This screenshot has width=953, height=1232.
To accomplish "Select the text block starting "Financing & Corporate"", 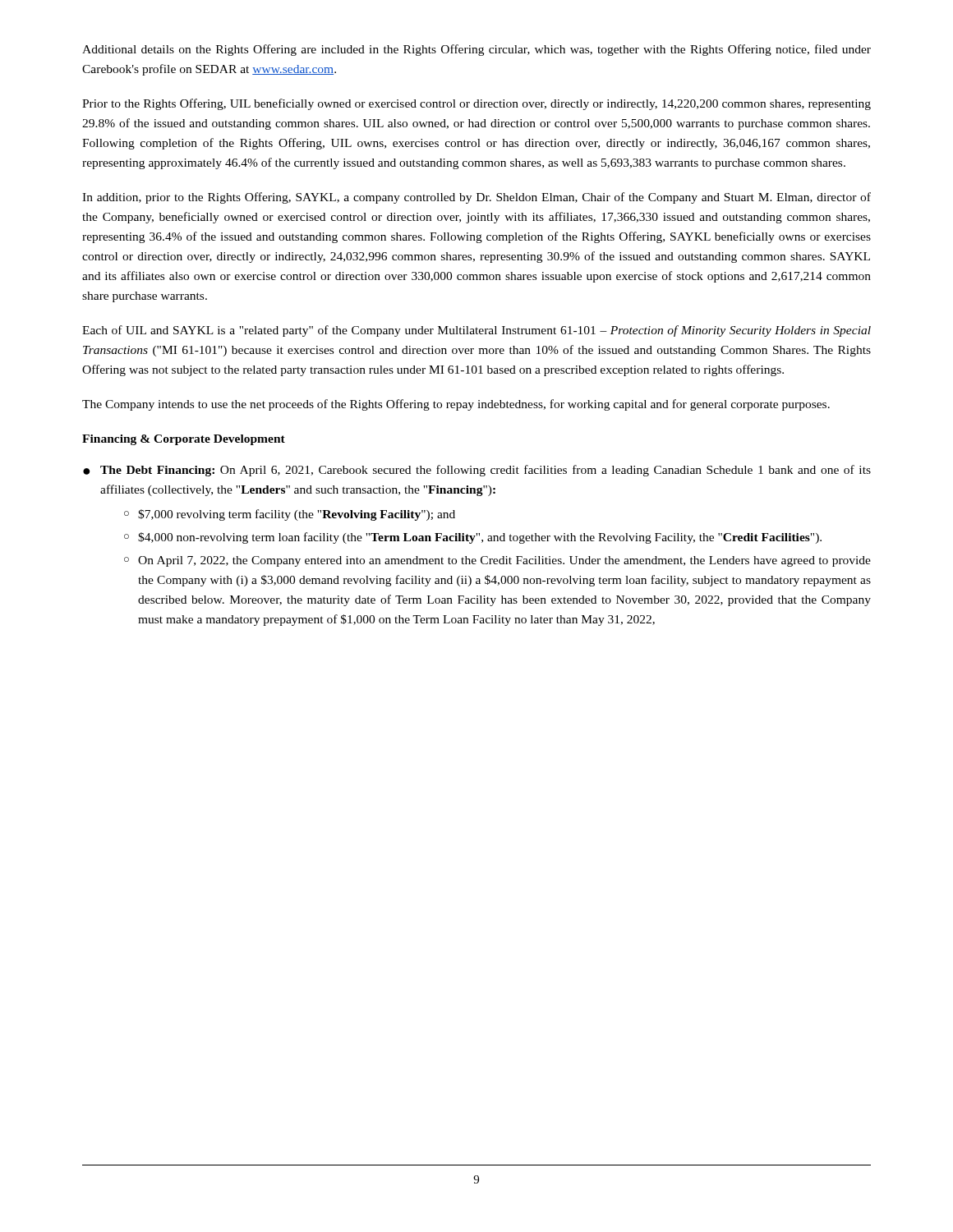I will 184,438.
